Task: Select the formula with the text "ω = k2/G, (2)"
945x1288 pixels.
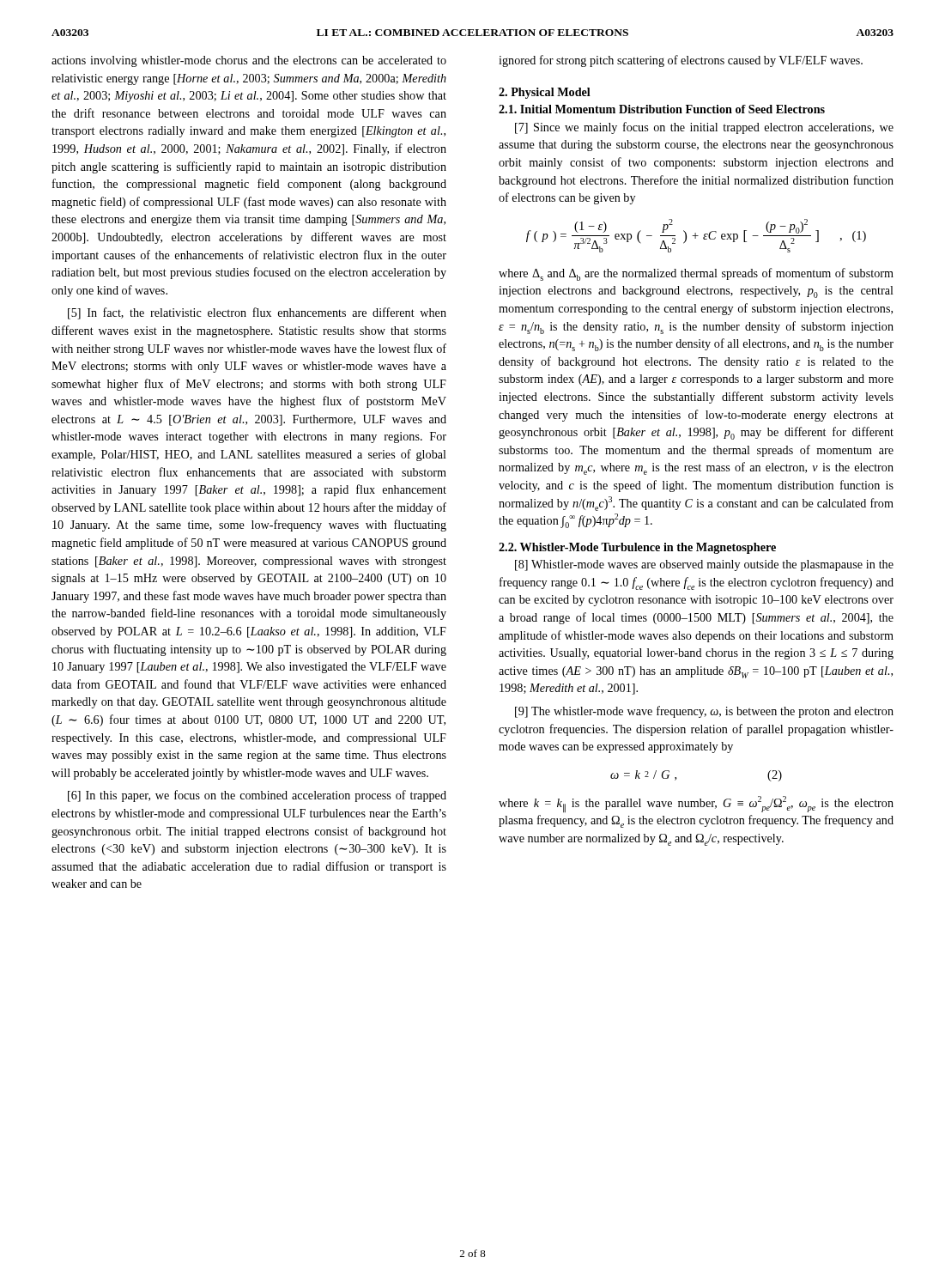Action: [x=647, y=775]
